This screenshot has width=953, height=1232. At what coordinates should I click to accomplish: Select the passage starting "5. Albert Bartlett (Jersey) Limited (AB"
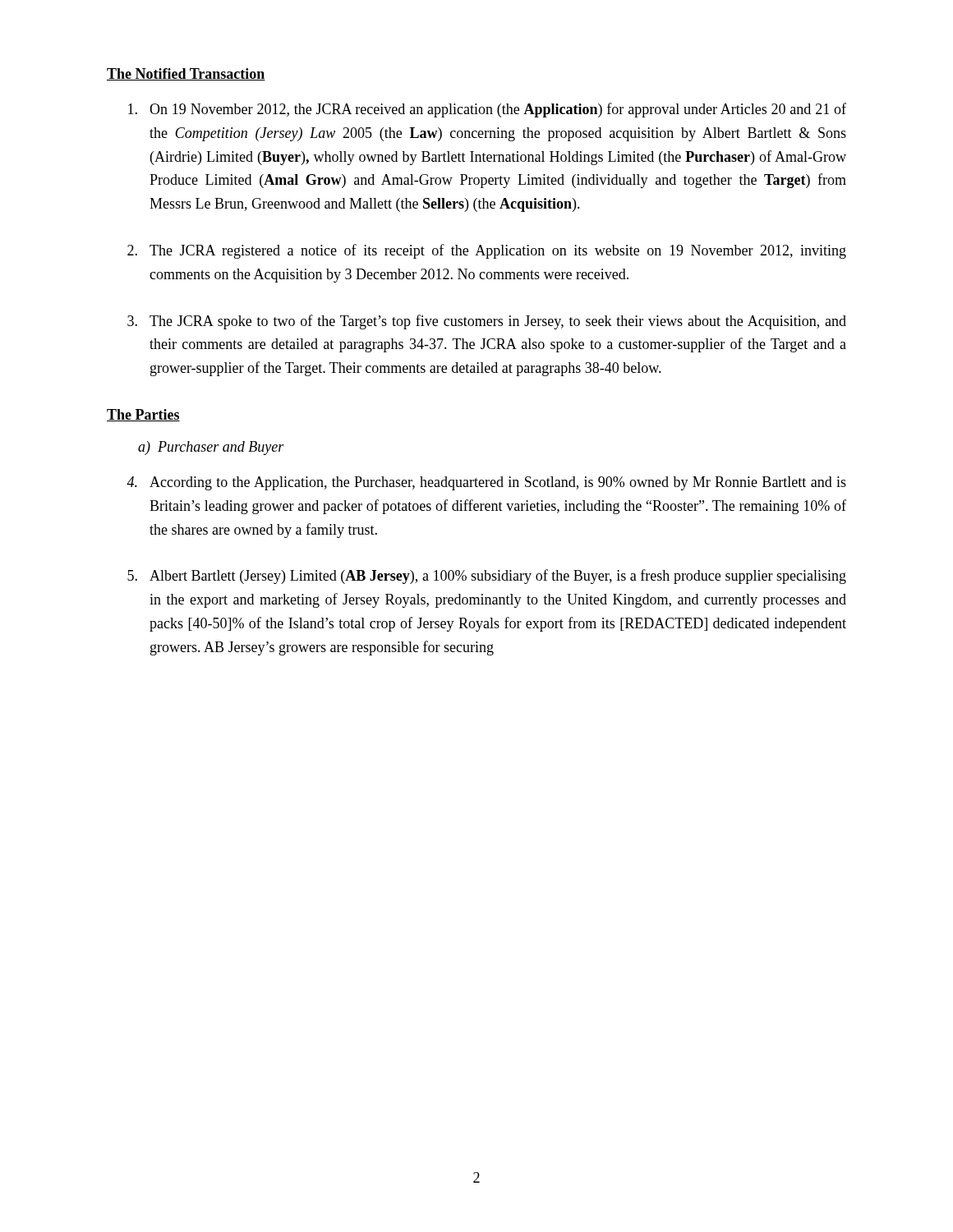476,612
